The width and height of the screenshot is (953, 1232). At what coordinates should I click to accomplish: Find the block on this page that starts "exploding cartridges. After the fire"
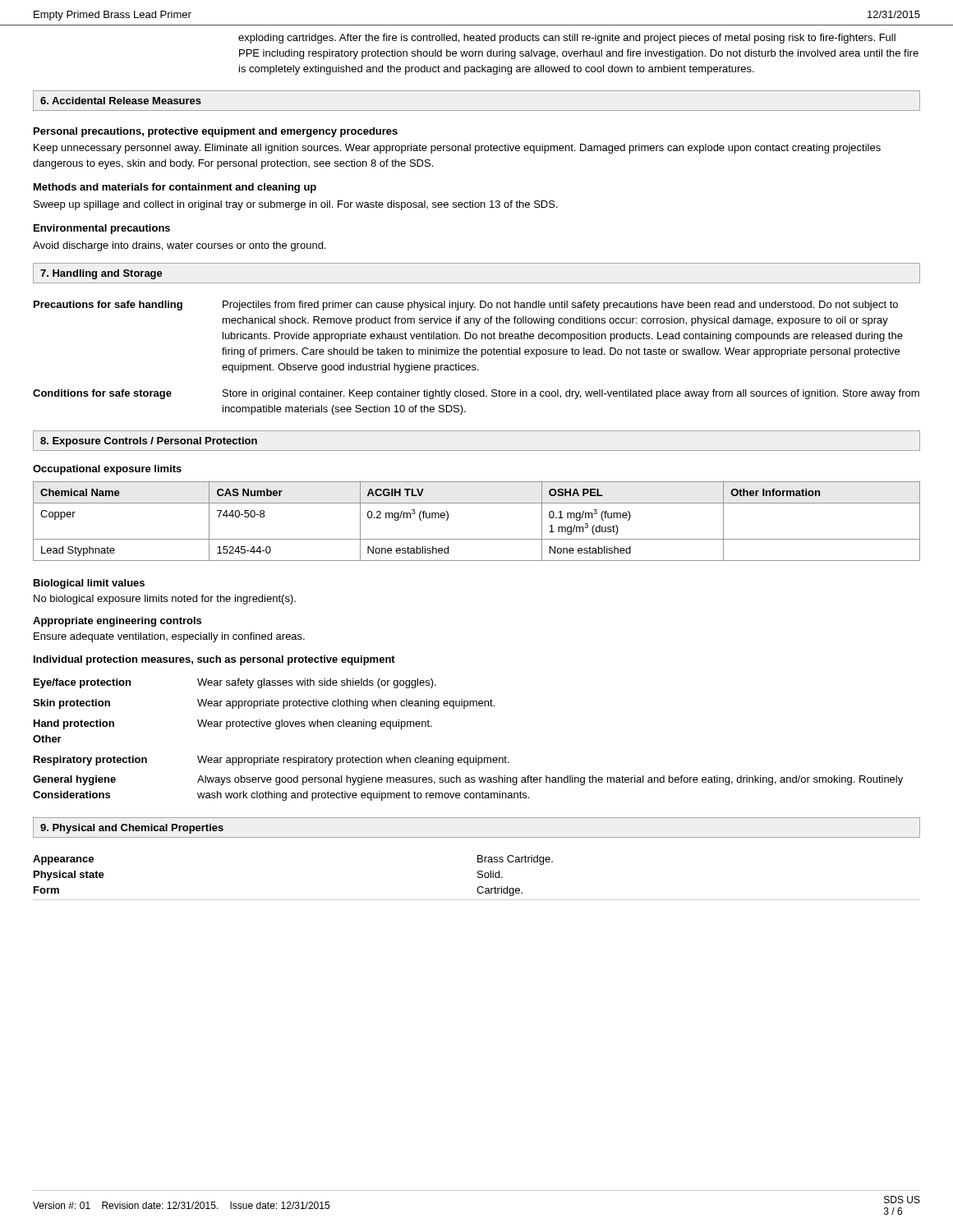tap(578, 53)
